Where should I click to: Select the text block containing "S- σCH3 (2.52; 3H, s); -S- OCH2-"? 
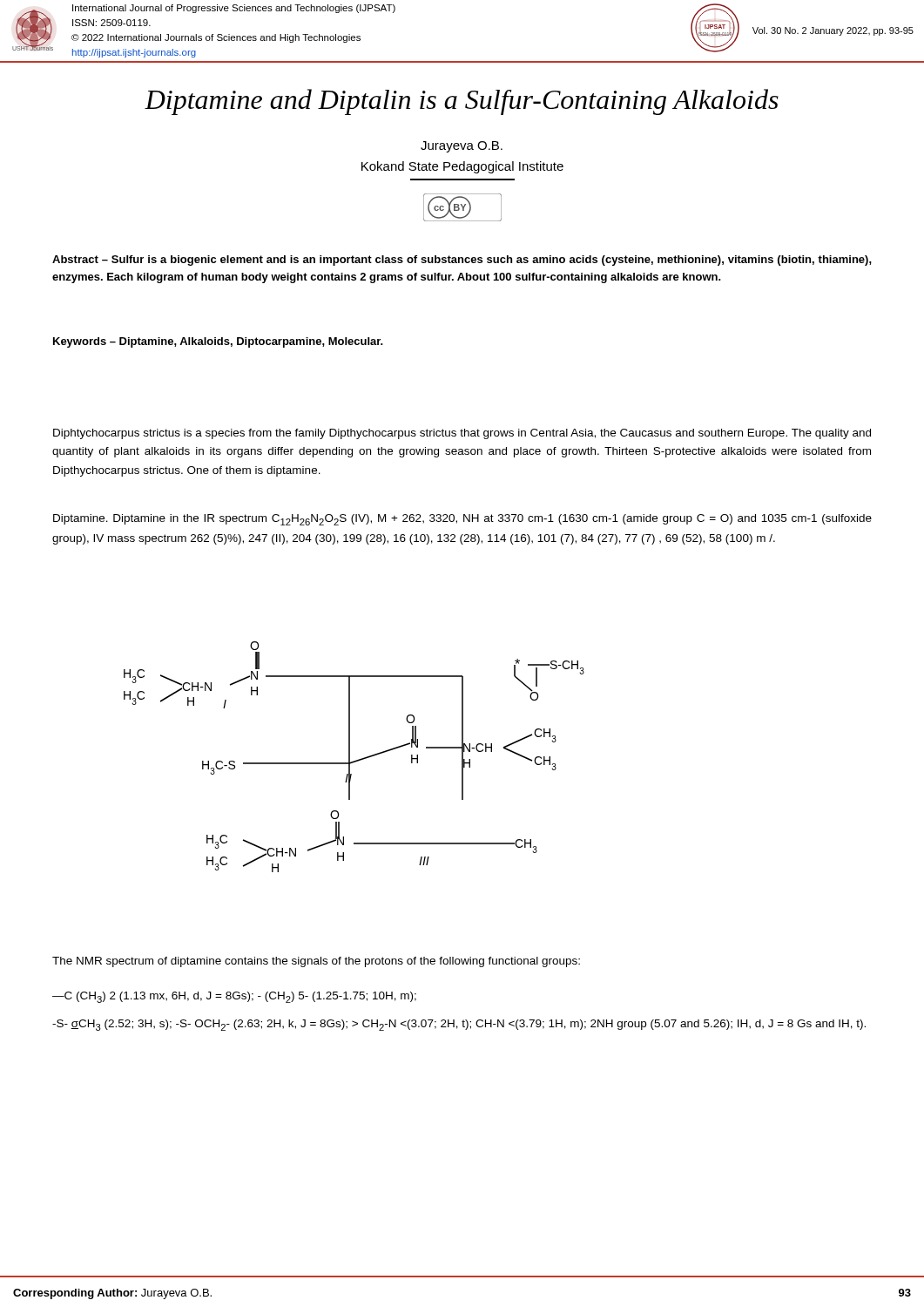click(x=462, y=1024)
